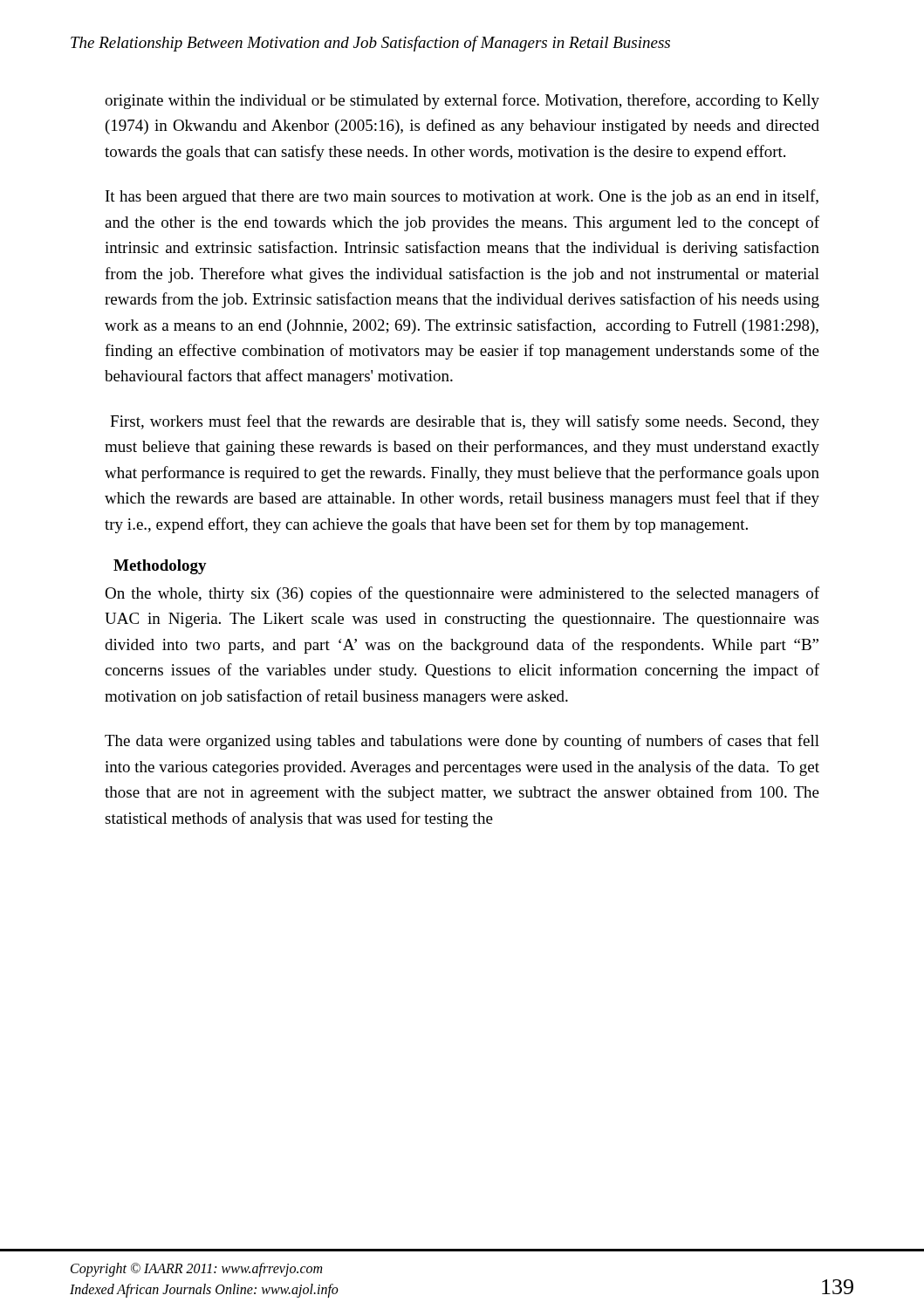Click on the text block that says "It has been argued that there are"
The height and width of the screenshot is (1309, 924).
pos(462,286)
